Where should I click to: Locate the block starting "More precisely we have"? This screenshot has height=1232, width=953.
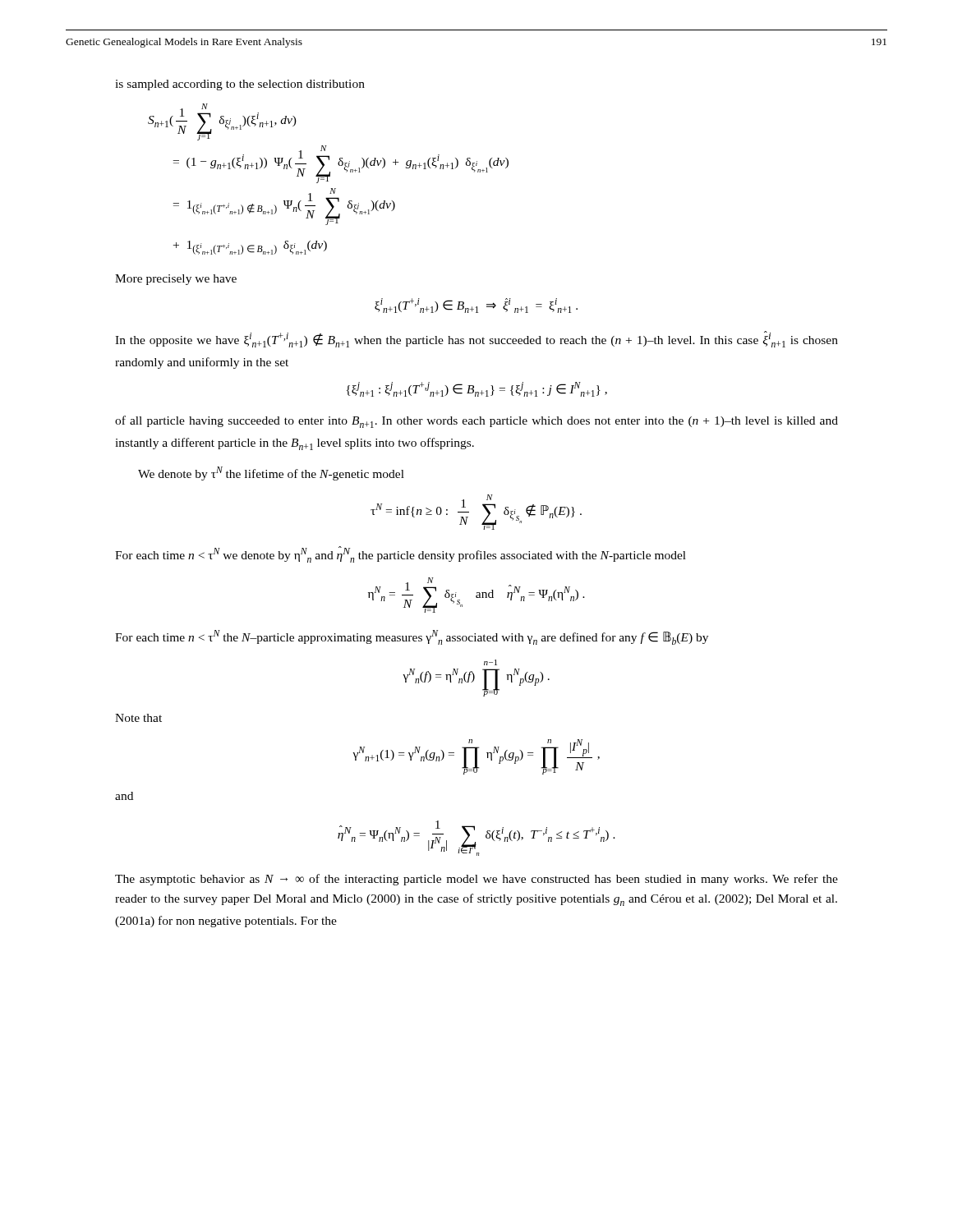[x=176, y=278]
